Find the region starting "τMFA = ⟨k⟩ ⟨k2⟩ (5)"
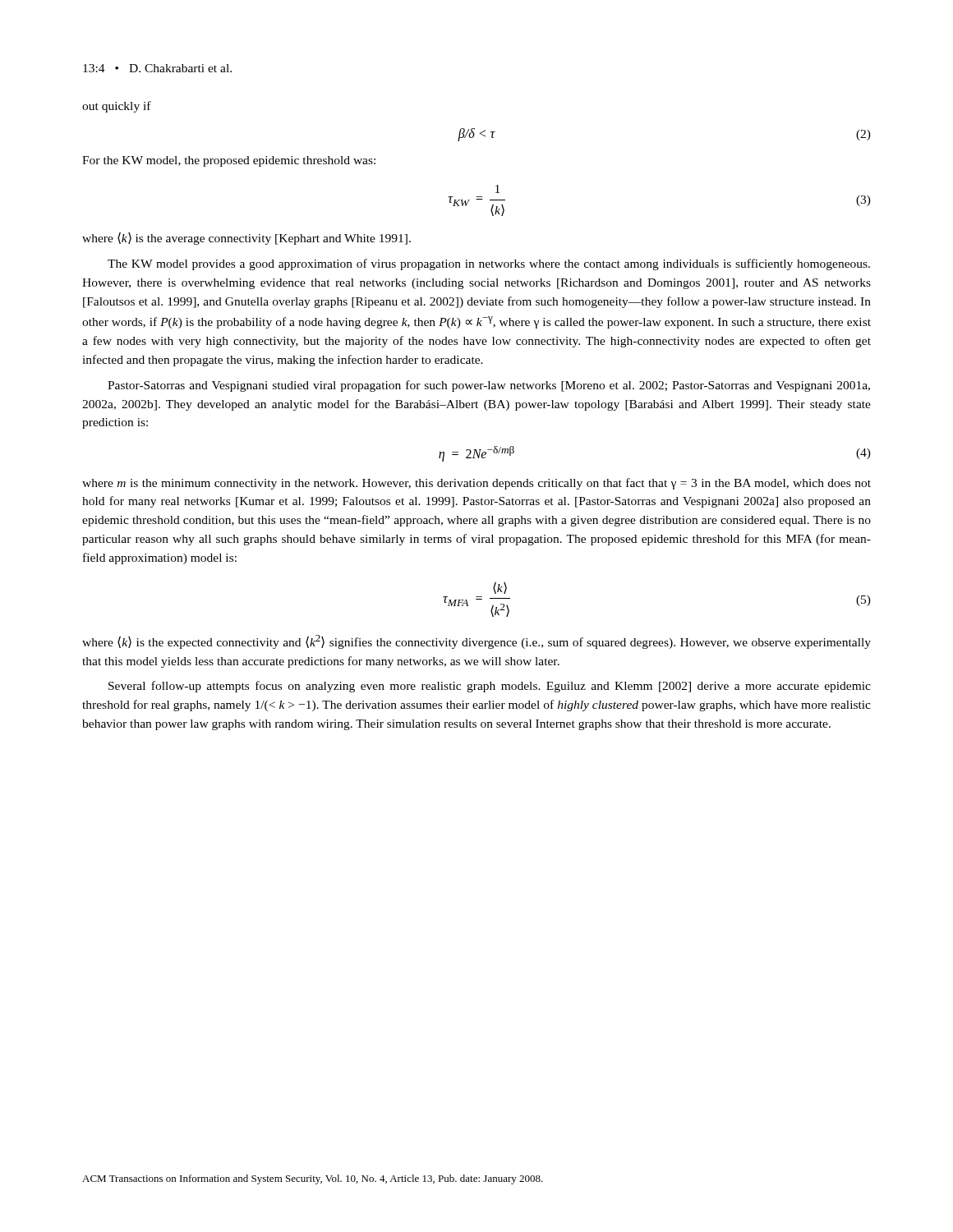This screenshot has width=953, height=1232. tap(476, 600)
